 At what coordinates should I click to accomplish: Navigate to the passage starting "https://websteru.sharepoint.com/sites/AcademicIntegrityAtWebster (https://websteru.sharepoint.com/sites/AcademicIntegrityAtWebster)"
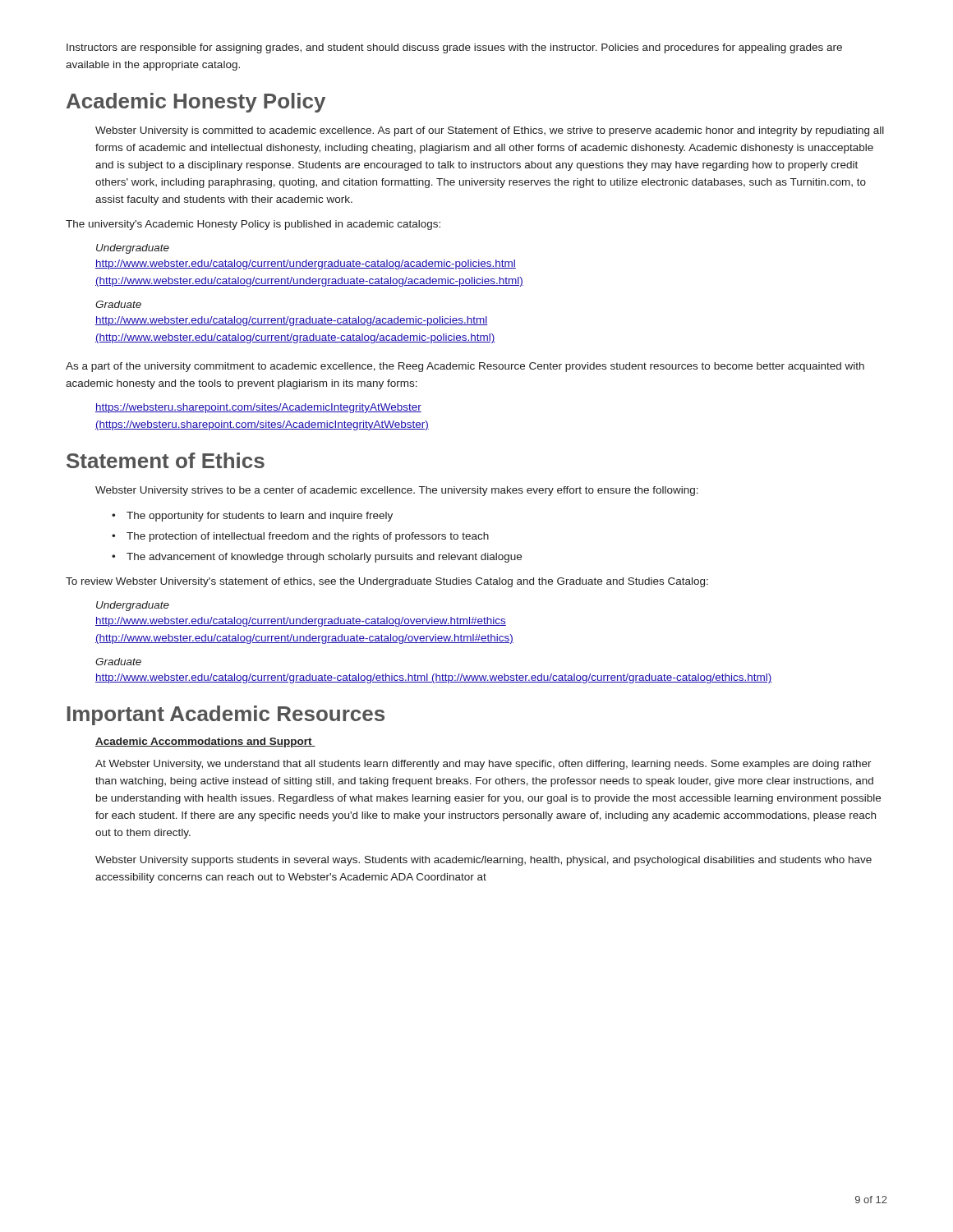[258, 408]
